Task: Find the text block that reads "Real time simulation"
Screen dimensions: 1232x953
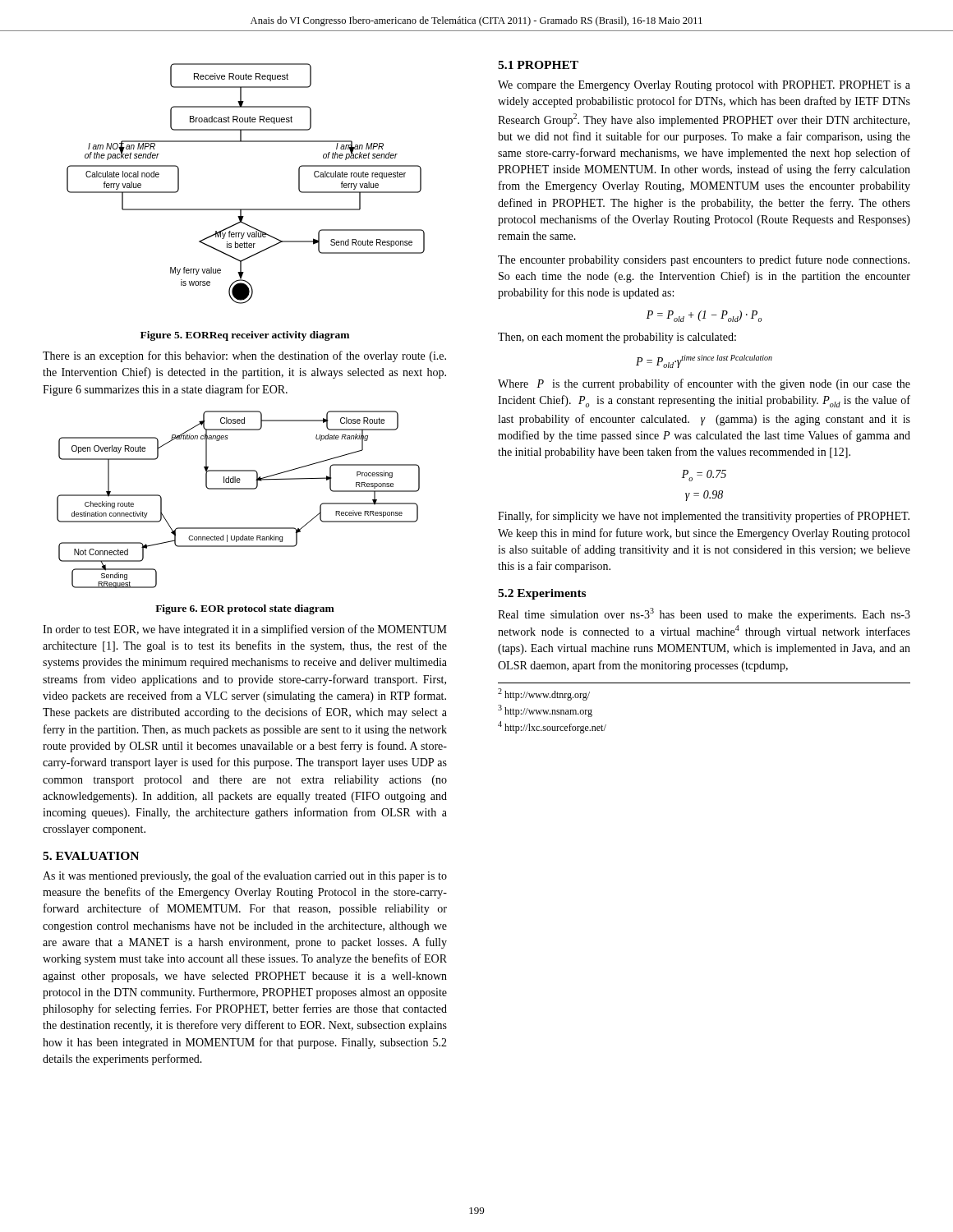Action: 704,639
